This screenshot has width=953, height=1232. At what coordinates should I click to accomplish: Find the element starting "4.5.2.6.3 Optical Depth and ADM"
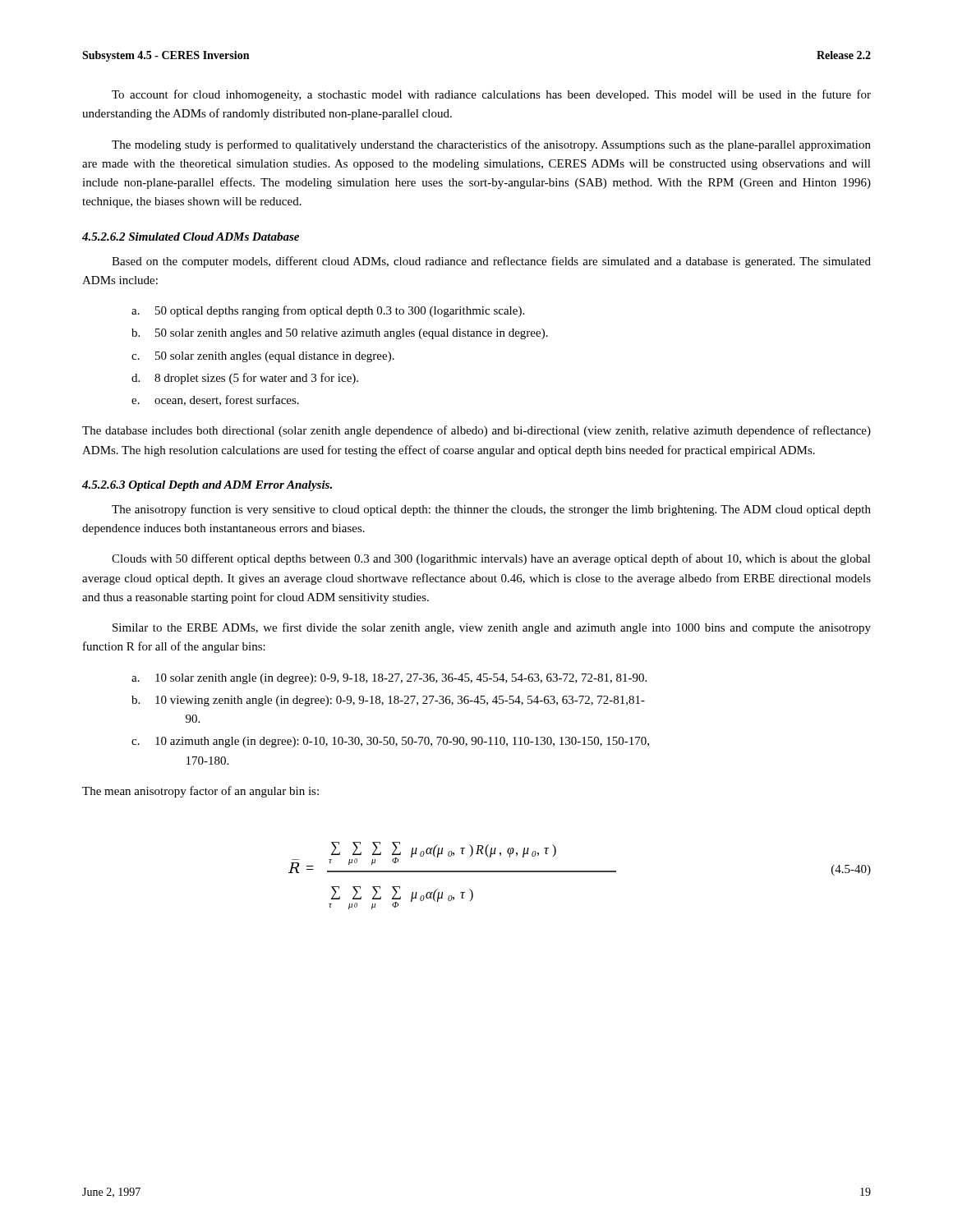click(x=208, y=484)
